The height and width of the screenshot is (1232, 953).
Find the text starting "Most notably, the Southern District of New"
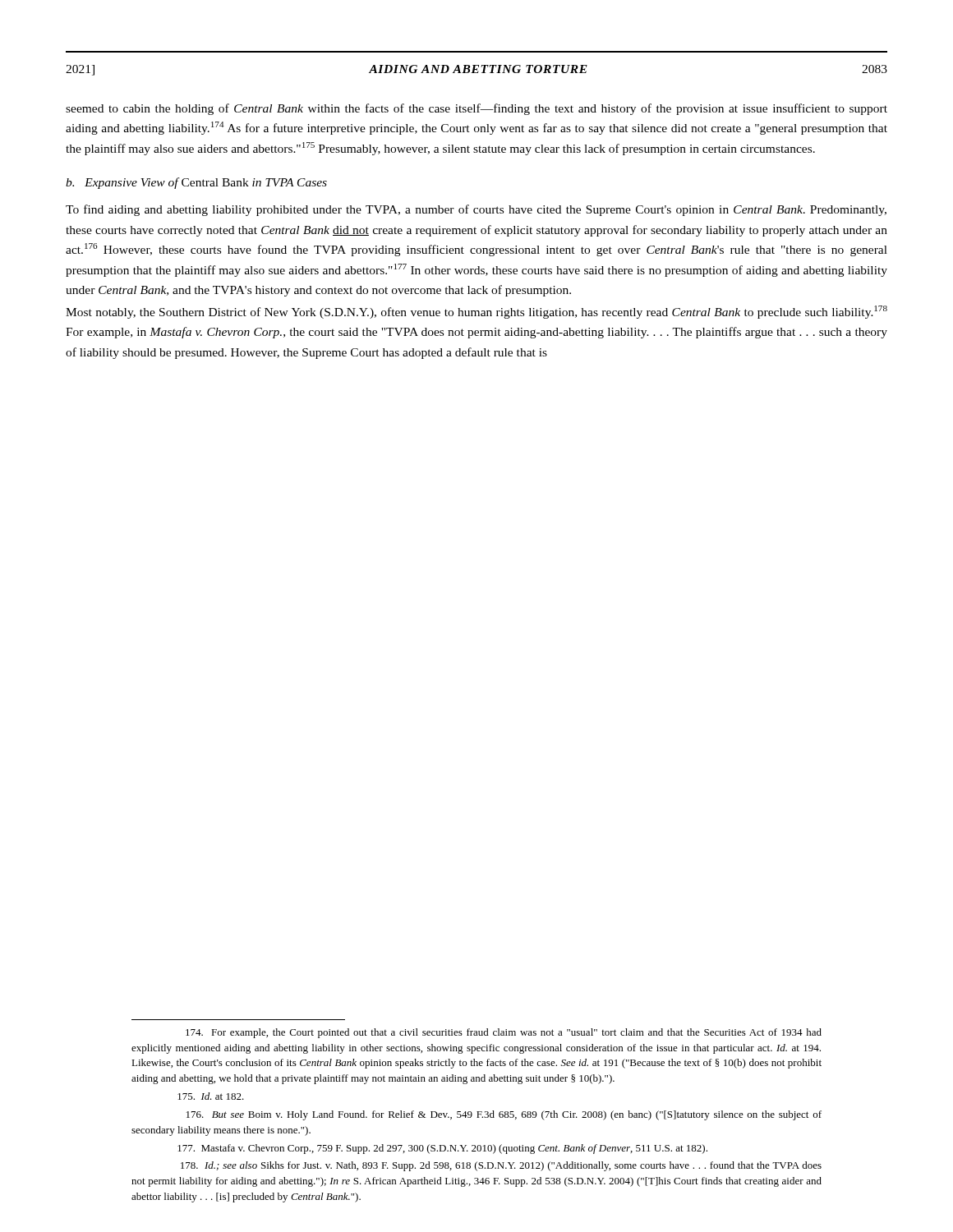click(x=476, y=332)
